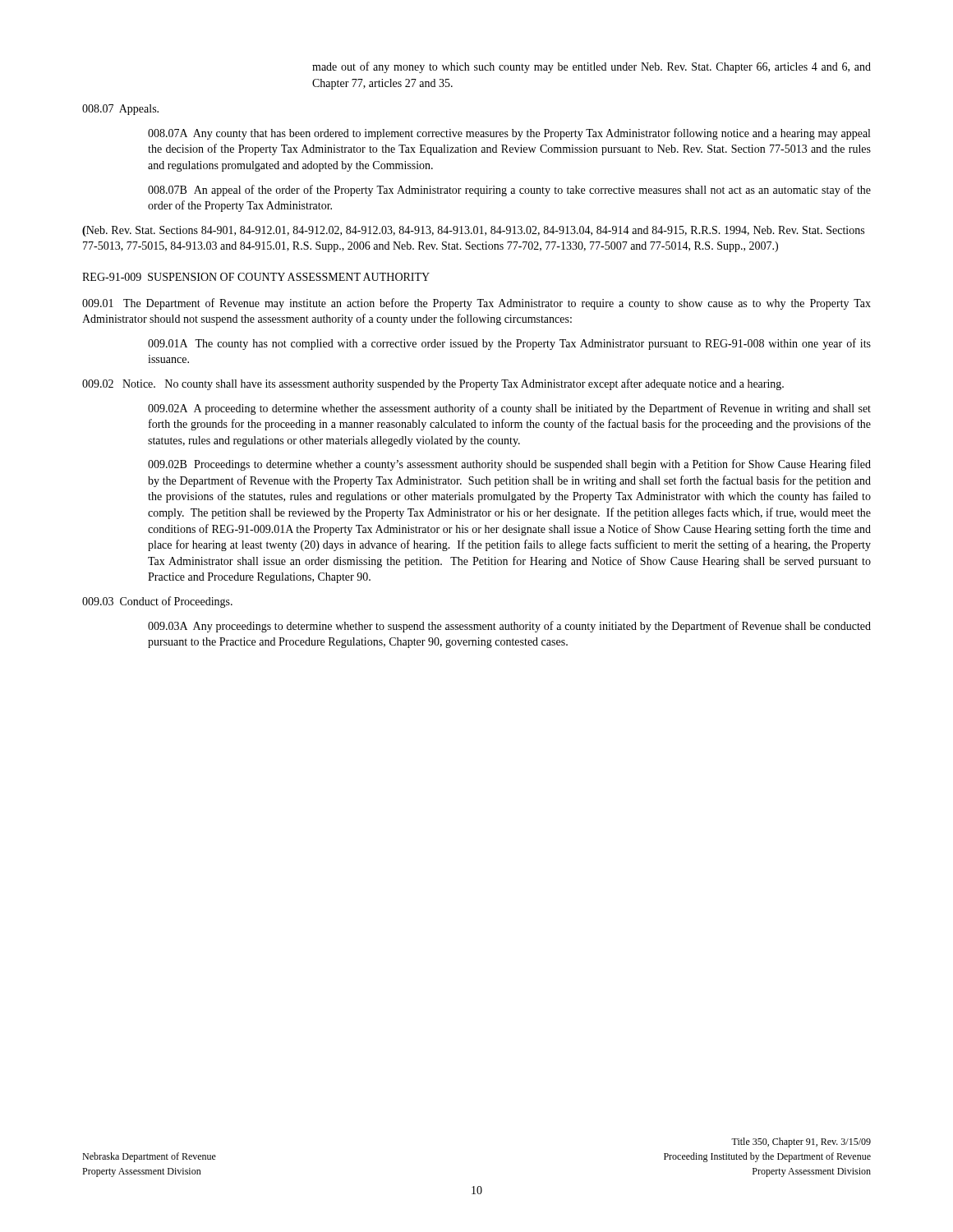The height and width of the screenshot is (1232, 953).
Task: Point to the region starting "REG-91-009 SUSPENSION OF COUNTY ASSESSMENT AUTHORITY"
Action: pos(256,277)
